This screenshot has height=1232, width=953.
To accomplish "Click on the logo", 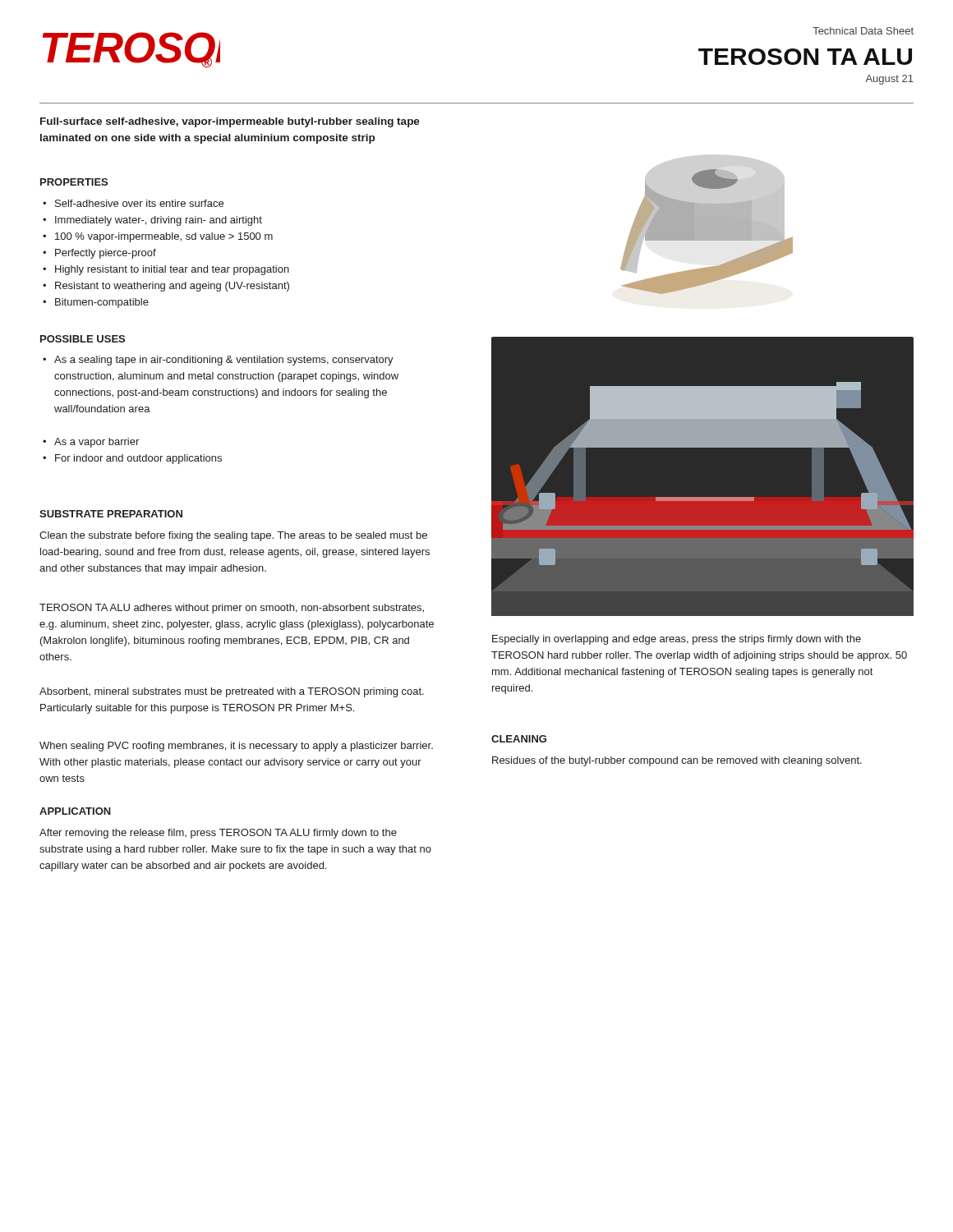I will 130,46.
